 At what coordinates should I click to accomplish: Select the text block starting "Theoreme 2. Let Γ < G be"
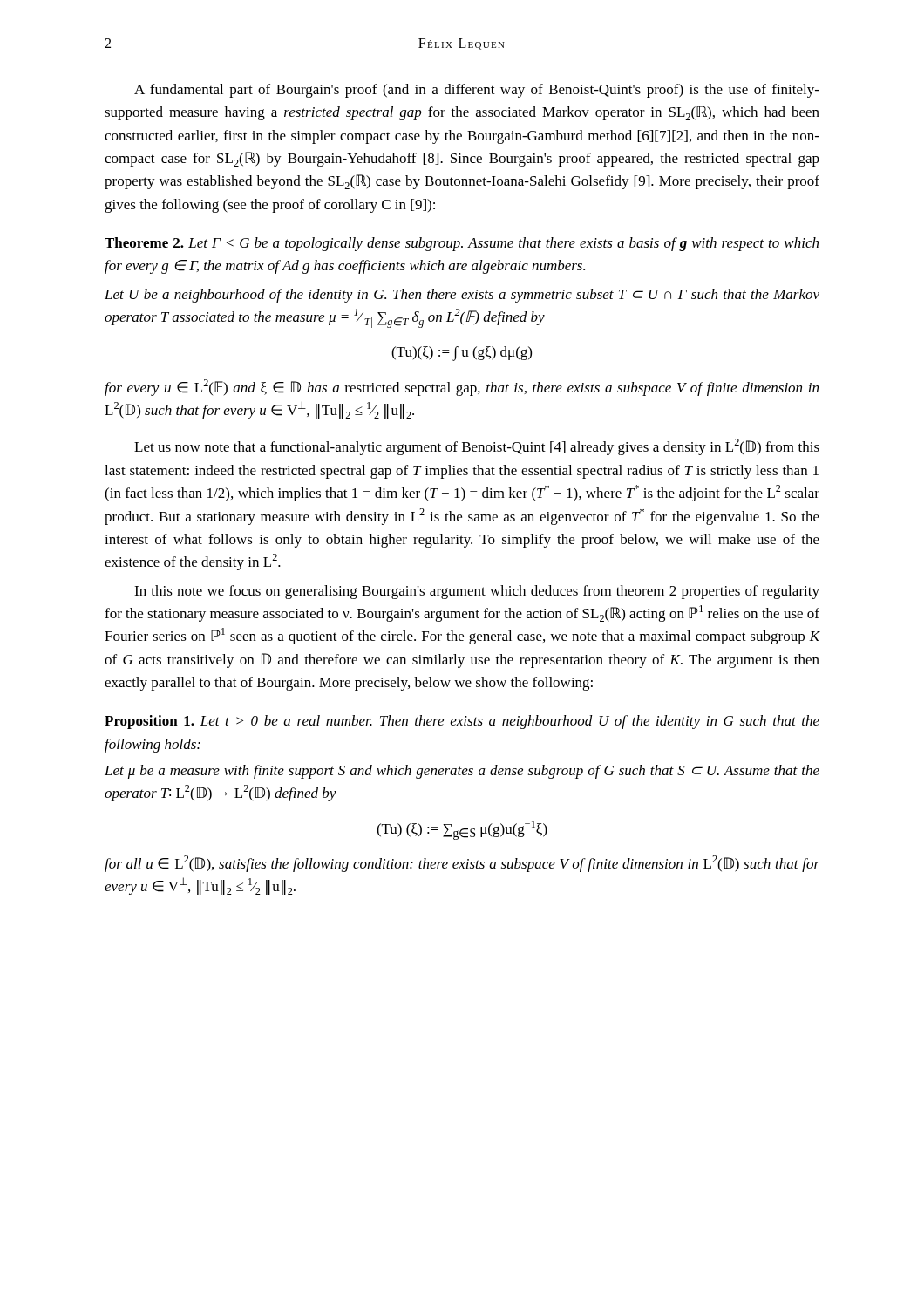click(462, 281)
